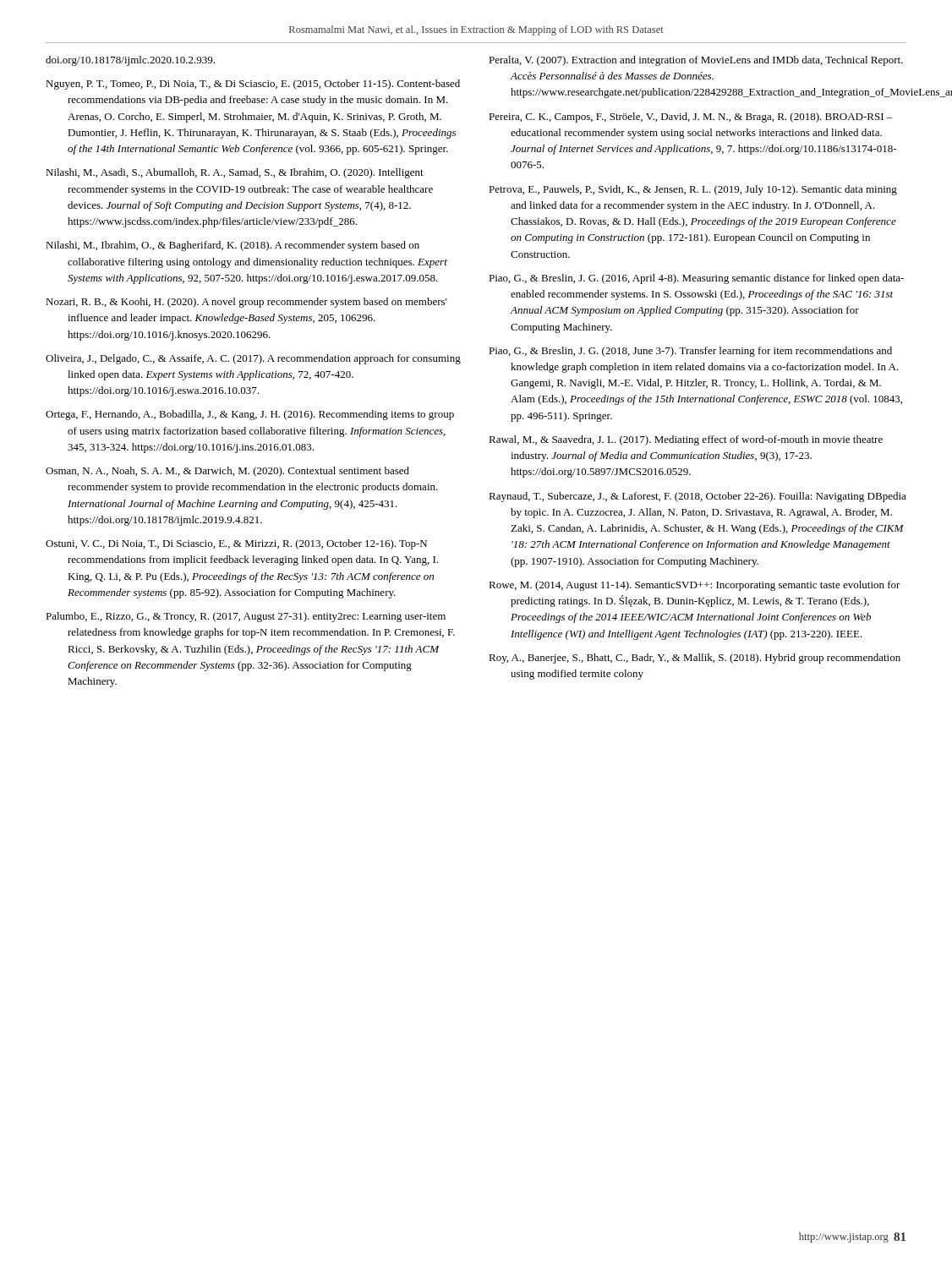Image resolution: width=952 pixels, height=1268 pixels.
Task: Point to the block beginning "Raynaud, T., Subercaze, J., &"
Action: (x=697, y=528)
